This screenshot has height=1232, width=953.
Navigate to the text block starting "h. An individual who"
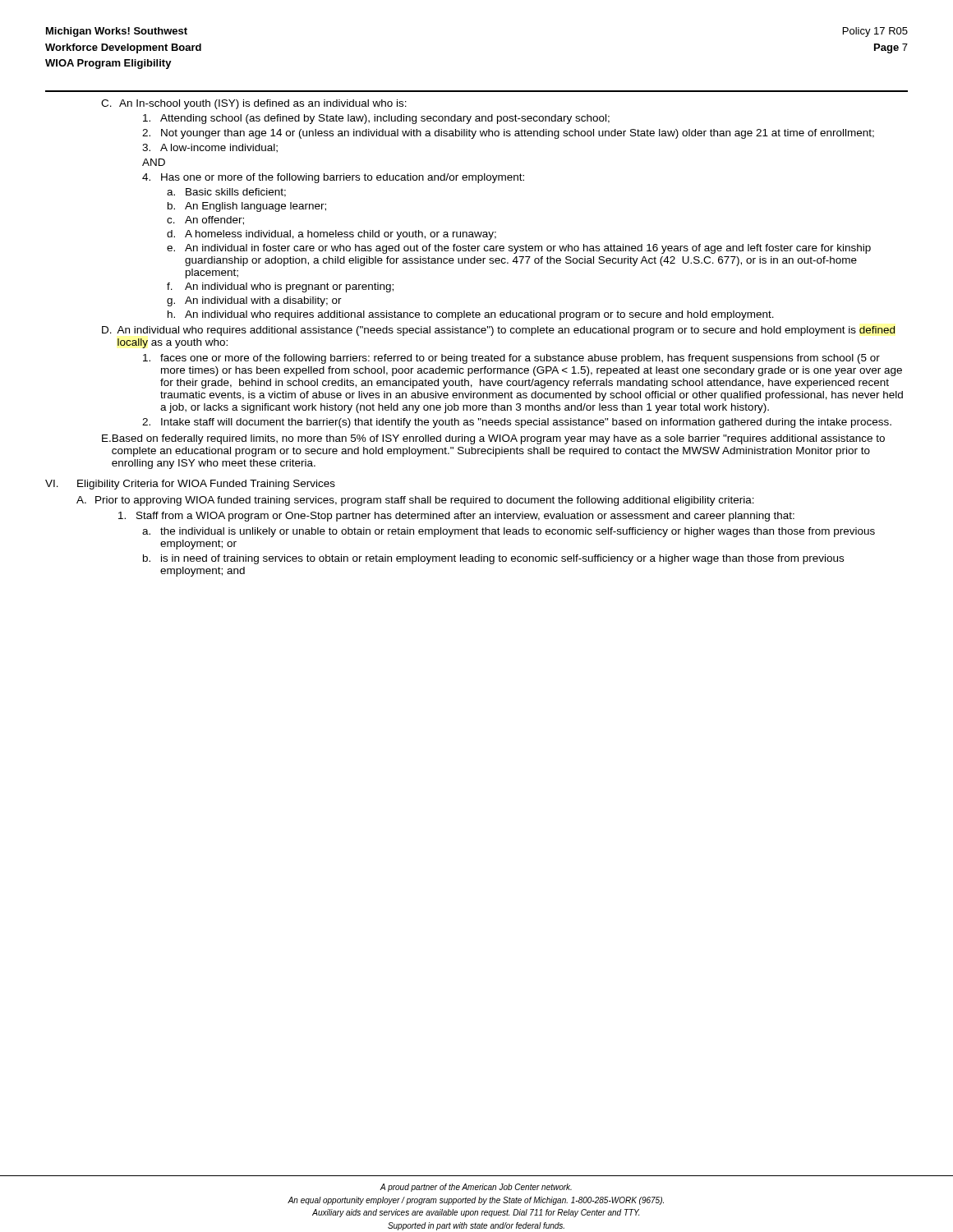click(x=470, y=314)
